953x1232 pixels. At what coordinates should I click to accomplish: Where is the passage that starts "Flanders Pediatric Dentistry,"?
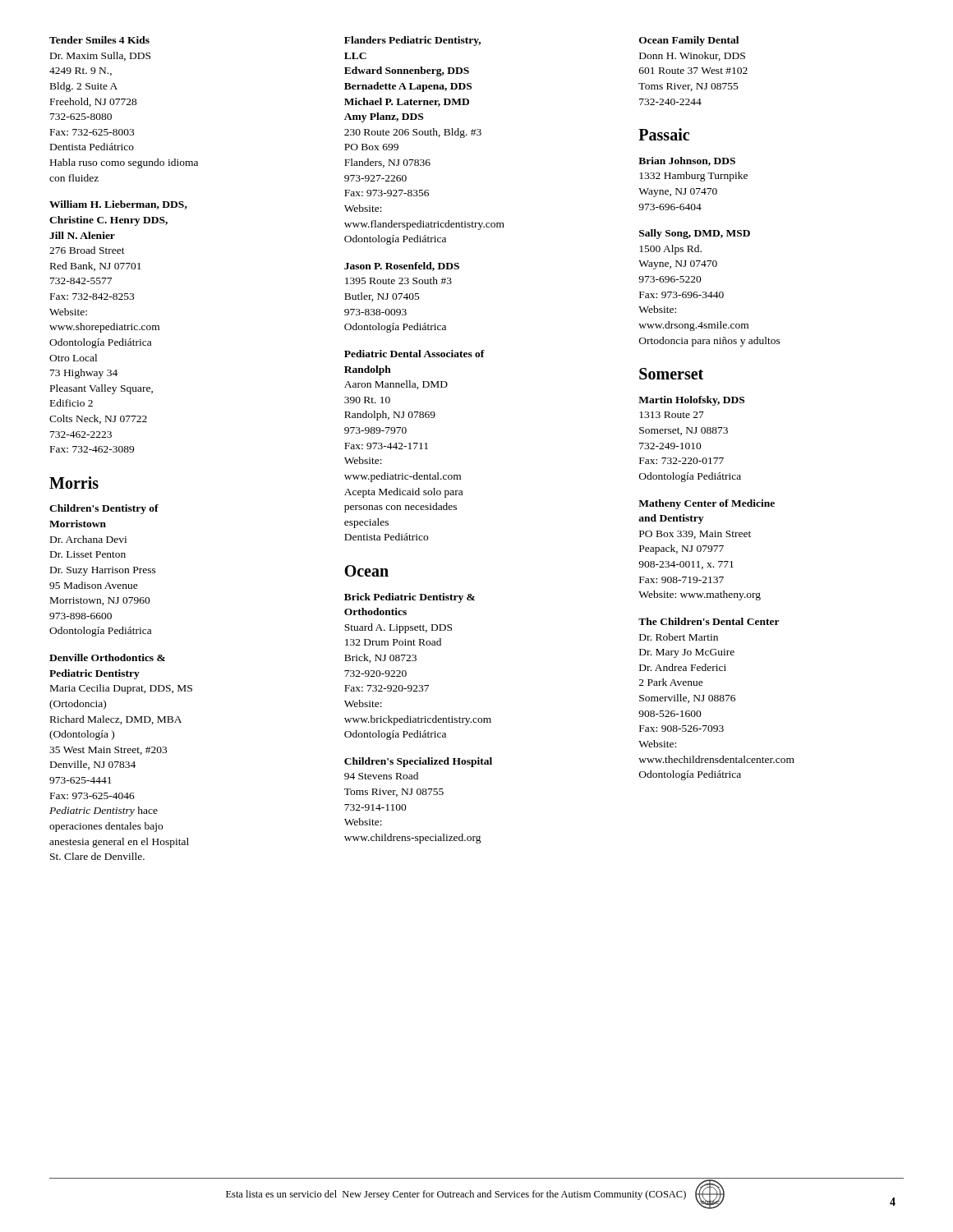[x=424, y=139]
